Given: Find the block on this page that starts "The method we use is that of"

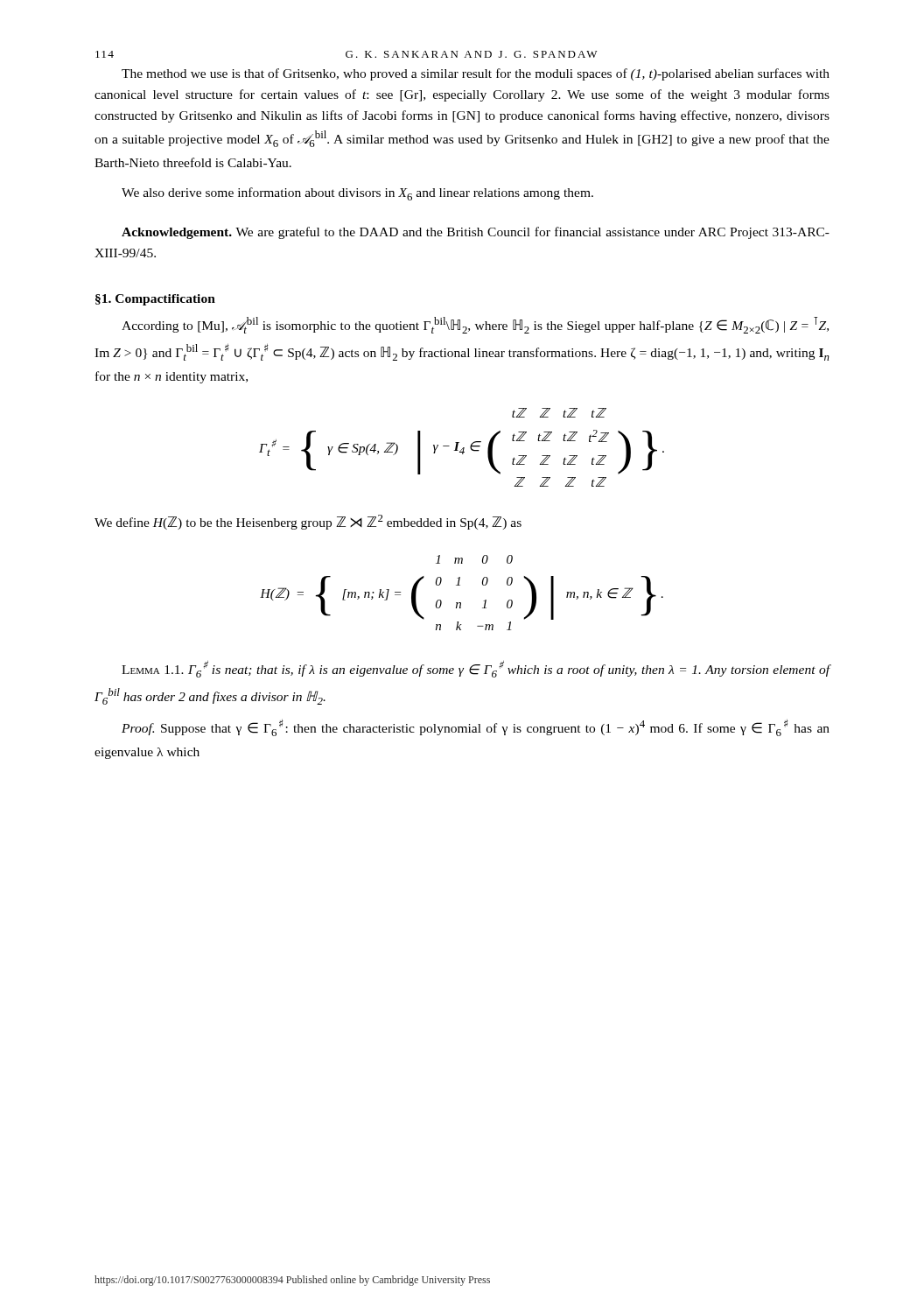Looking at the screenshot, I should pyautogui.click(x=462, y=118).
